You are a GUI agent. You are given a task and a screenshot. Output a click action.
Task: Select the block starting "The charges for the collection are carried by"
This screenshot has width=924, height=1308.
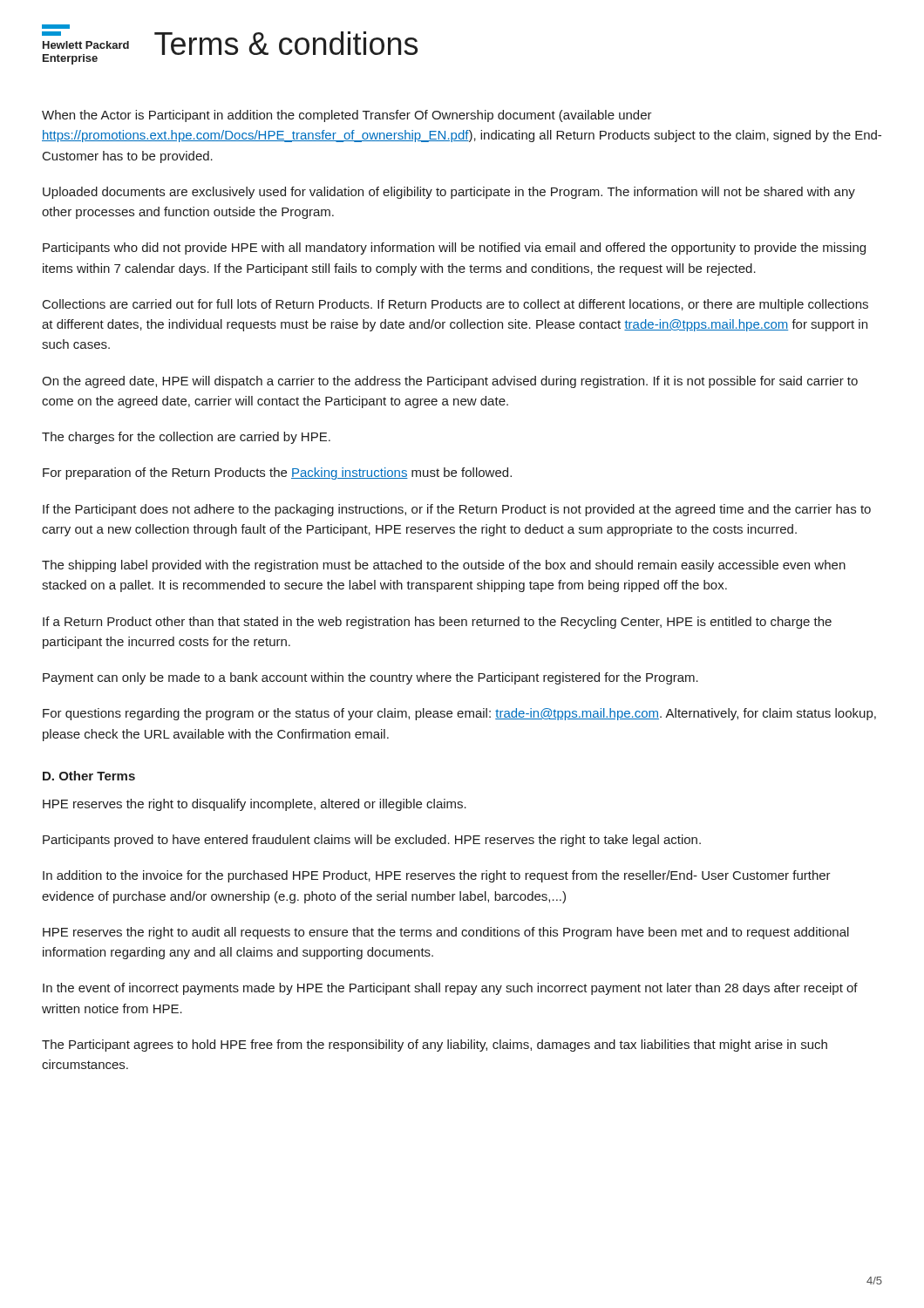pyautogui.click(x=186, y=436)
